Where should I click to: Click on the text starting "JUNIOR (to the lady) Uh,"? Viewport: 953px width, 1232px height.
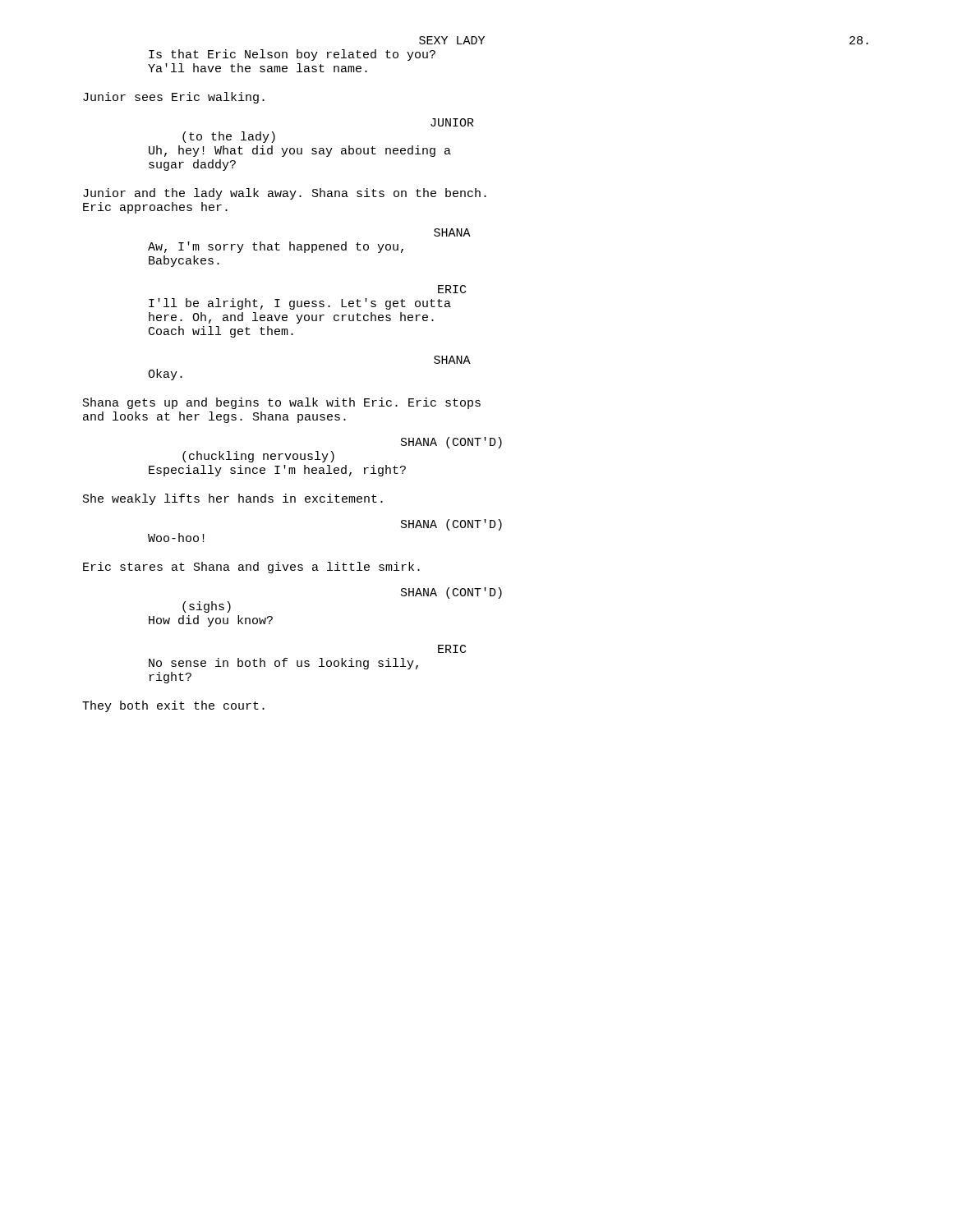point(452,145)
